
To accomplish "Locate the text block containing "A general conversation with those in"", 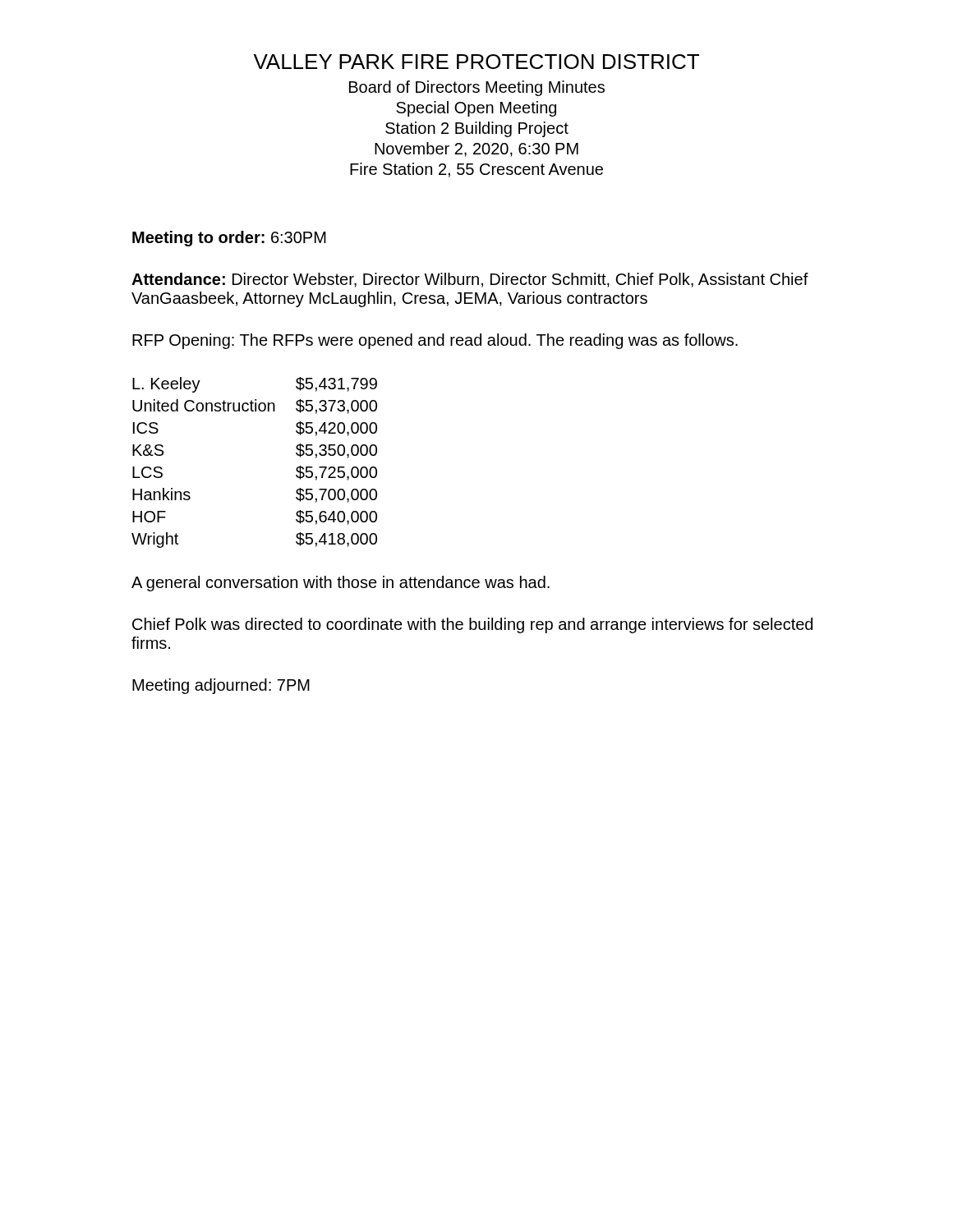I will pos(341,582).
